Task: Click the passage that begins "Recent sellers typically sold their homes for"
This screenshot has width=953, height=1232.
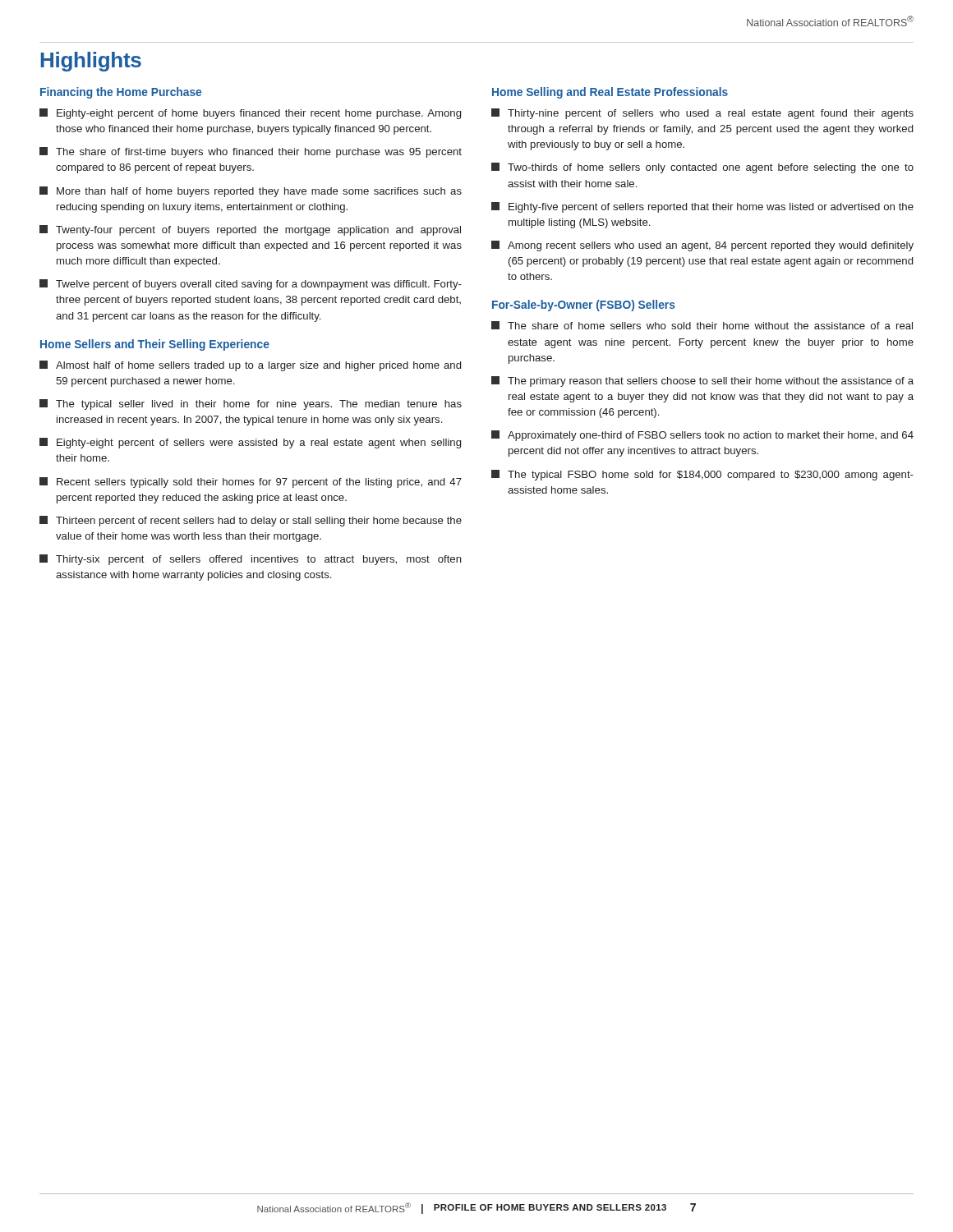Action: [x=251, y=489]
